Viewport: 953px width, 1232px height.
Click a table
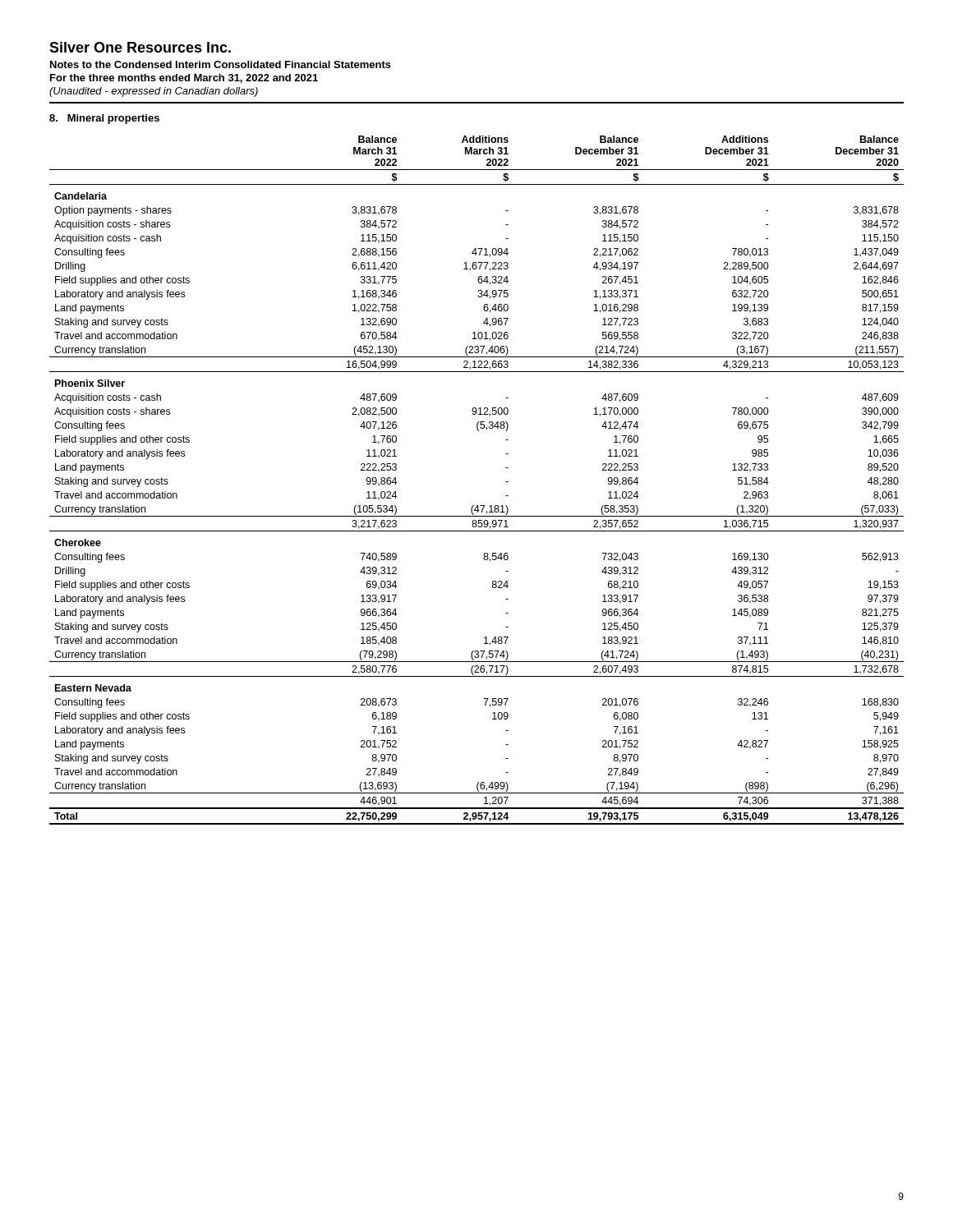[476, 478]
